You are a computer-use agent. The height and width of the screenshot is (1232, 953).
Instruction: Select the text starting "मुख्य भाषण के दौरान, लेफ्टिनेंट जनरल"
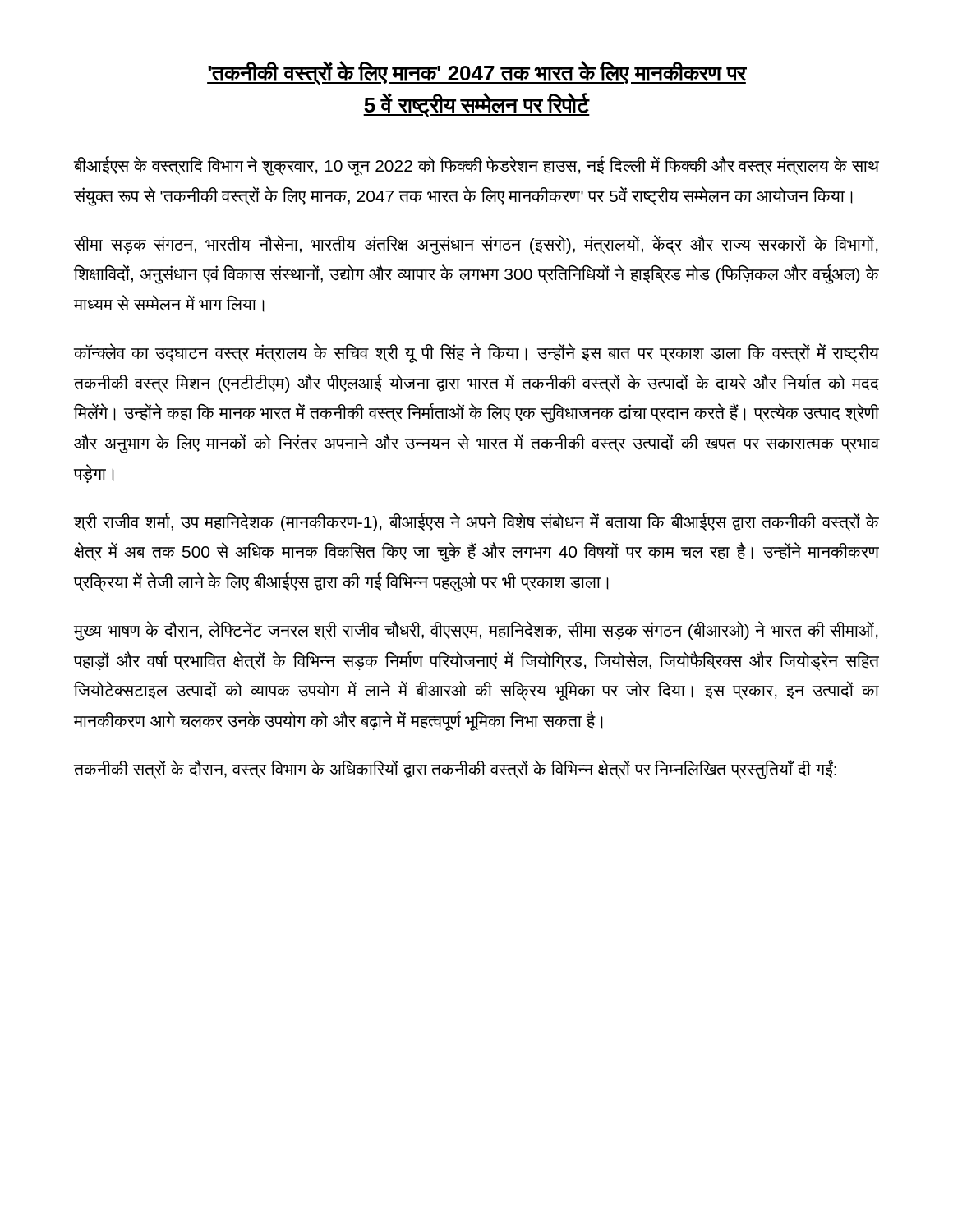coord(476,675)
